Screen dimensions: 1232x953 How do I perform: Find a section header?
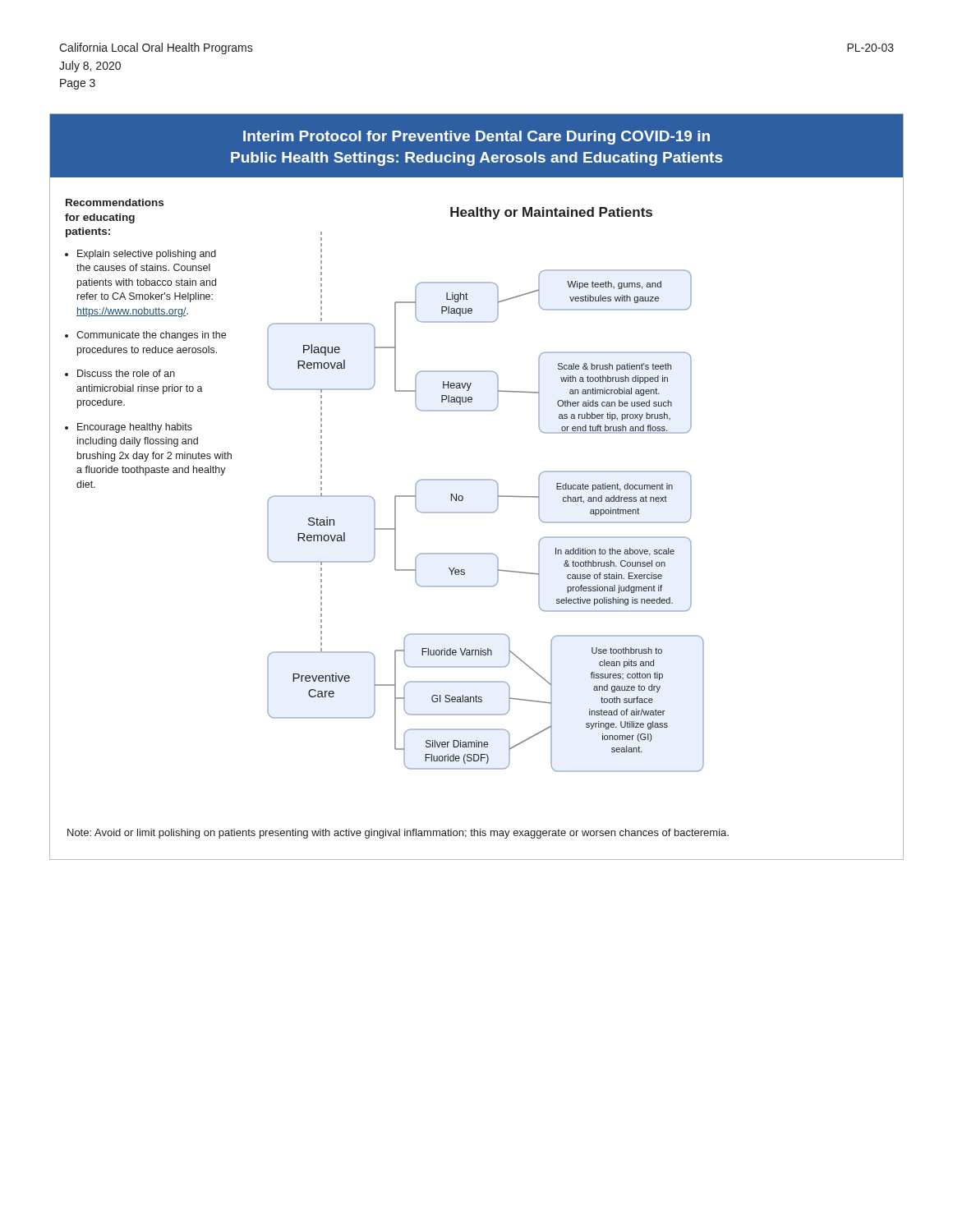point(115,217)
